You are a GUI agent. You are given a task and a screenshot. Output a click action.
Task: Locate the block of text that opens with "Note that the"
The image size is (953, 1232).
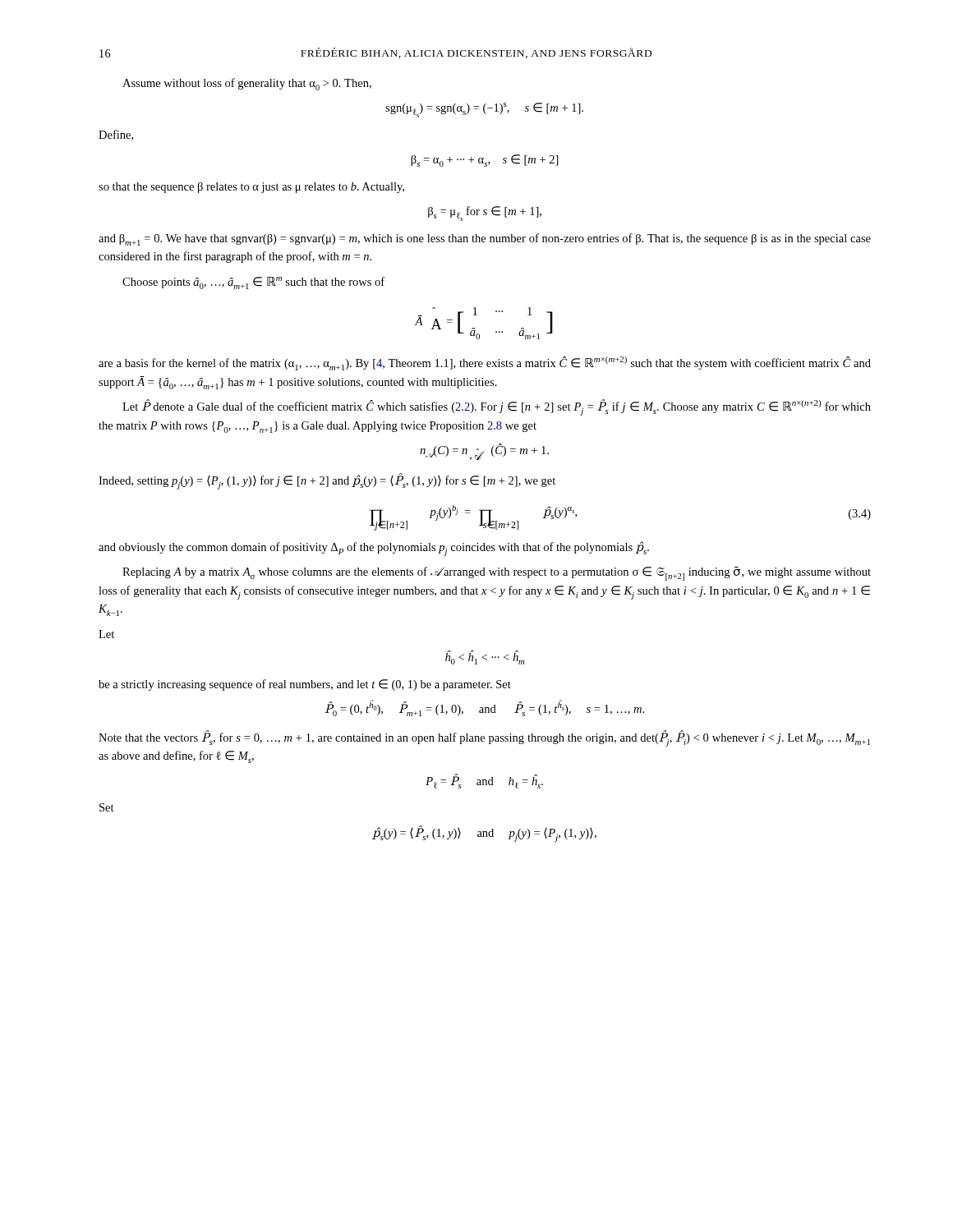pyautogui.click(x=485, y=748)
